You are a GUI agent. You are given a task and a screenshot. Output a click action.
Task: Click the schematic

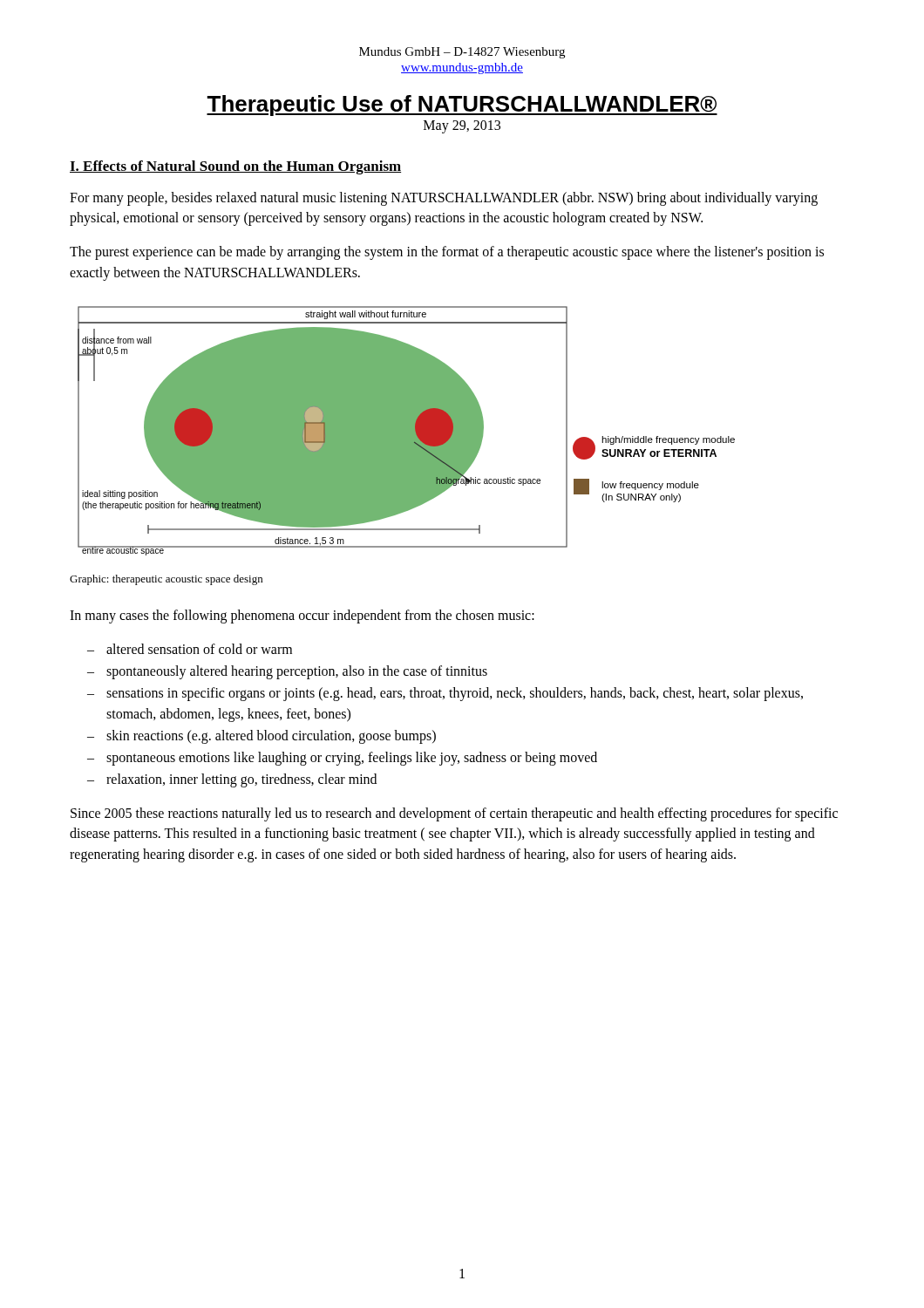(x=462, y=433)
